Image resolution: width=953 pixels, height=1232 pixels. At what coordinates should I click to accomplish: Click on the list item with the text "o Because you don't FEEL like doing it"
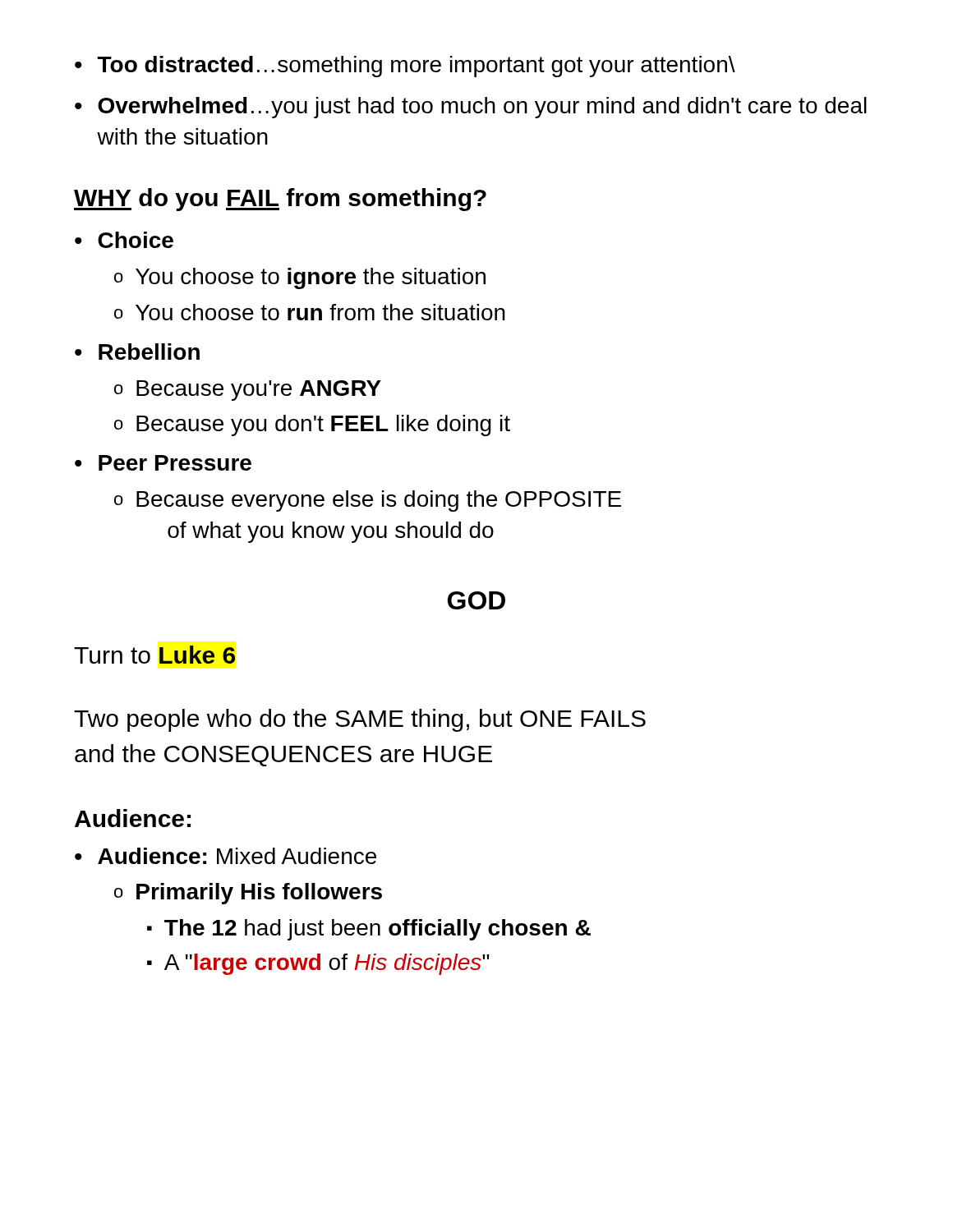pos(312,424)
